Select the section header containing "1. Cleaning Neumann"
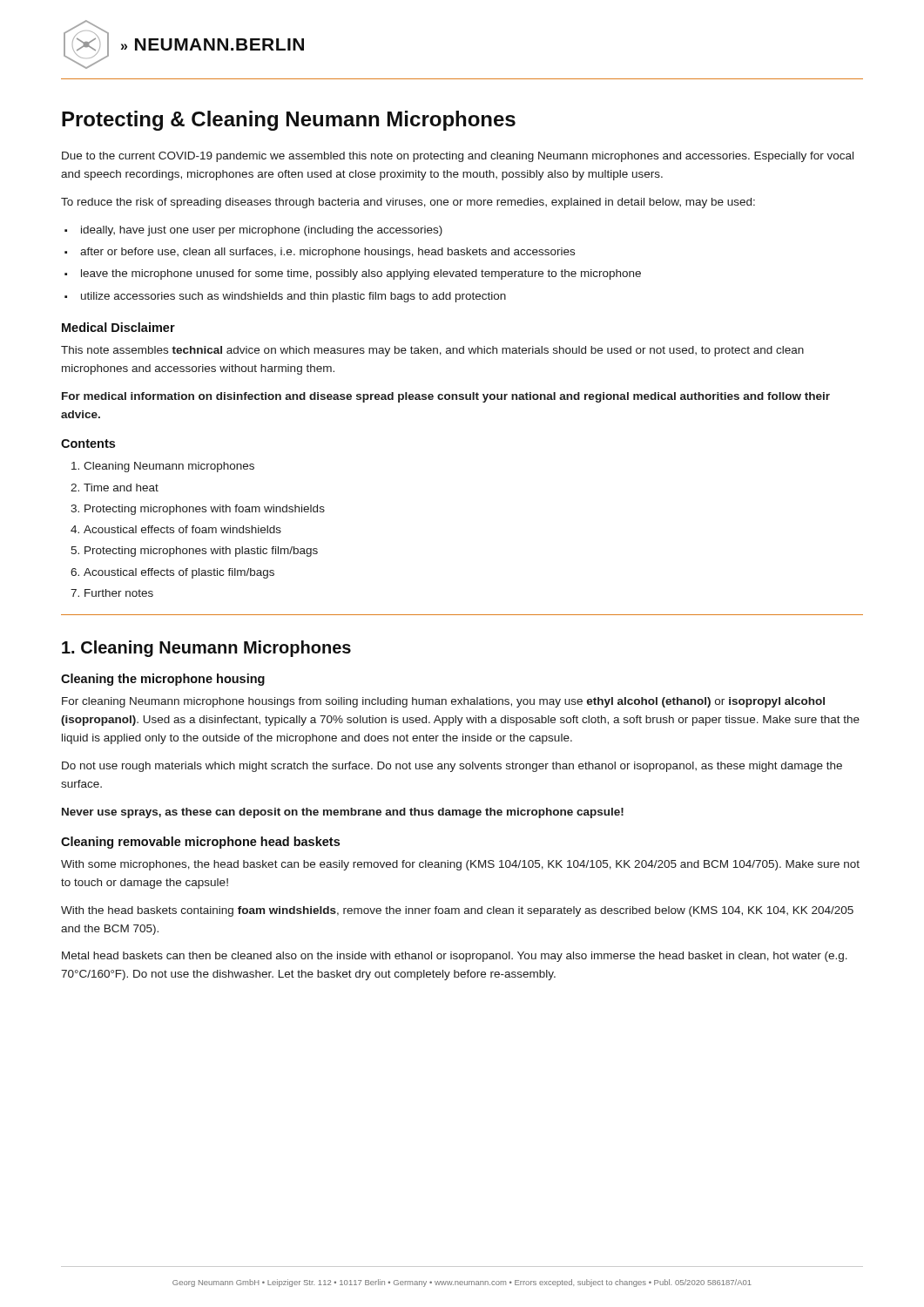The image size is (924, 1307). click(206, 649)
